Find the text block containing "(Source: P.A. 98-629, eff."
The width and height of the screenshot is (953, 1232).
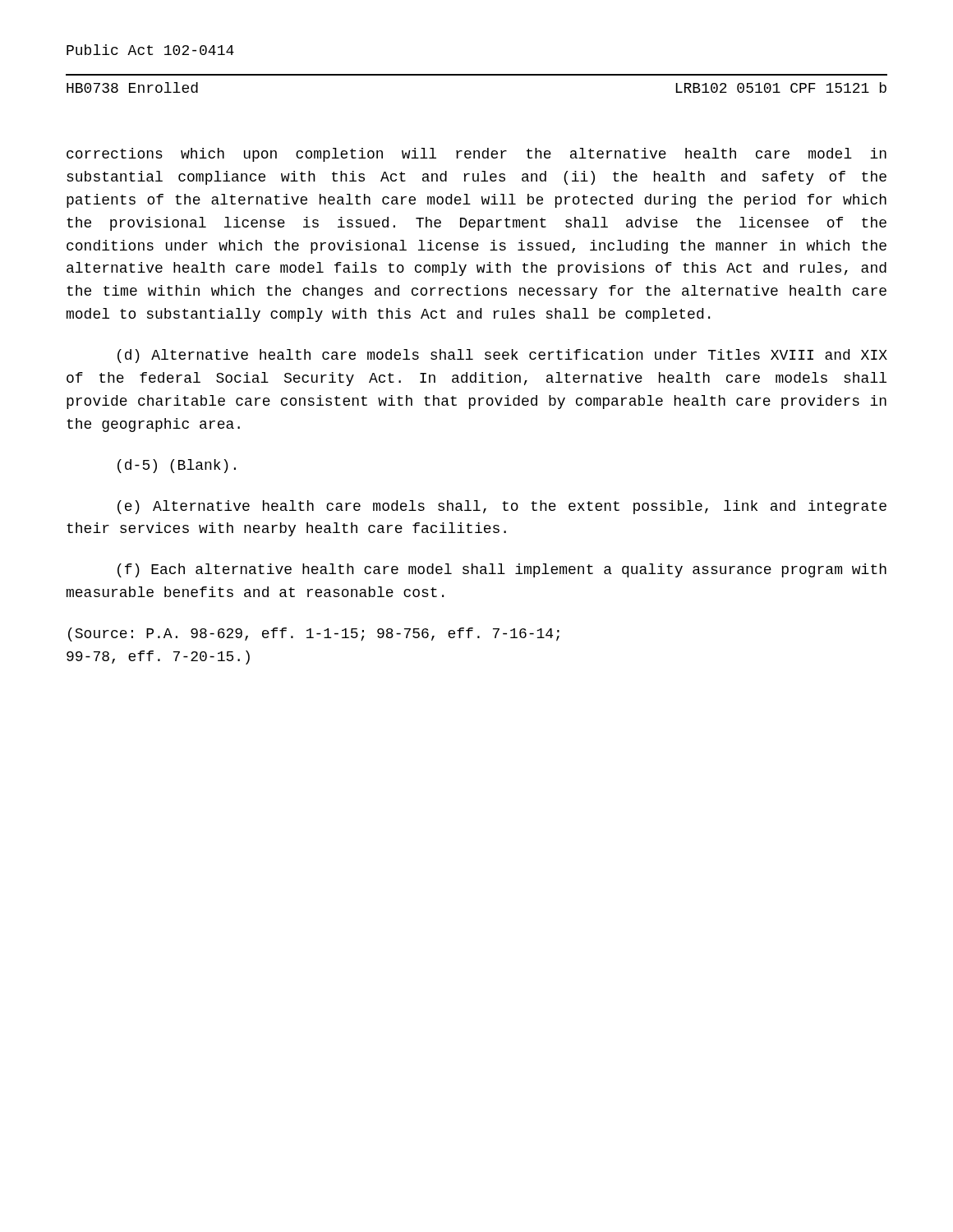(x=314, y=646)
